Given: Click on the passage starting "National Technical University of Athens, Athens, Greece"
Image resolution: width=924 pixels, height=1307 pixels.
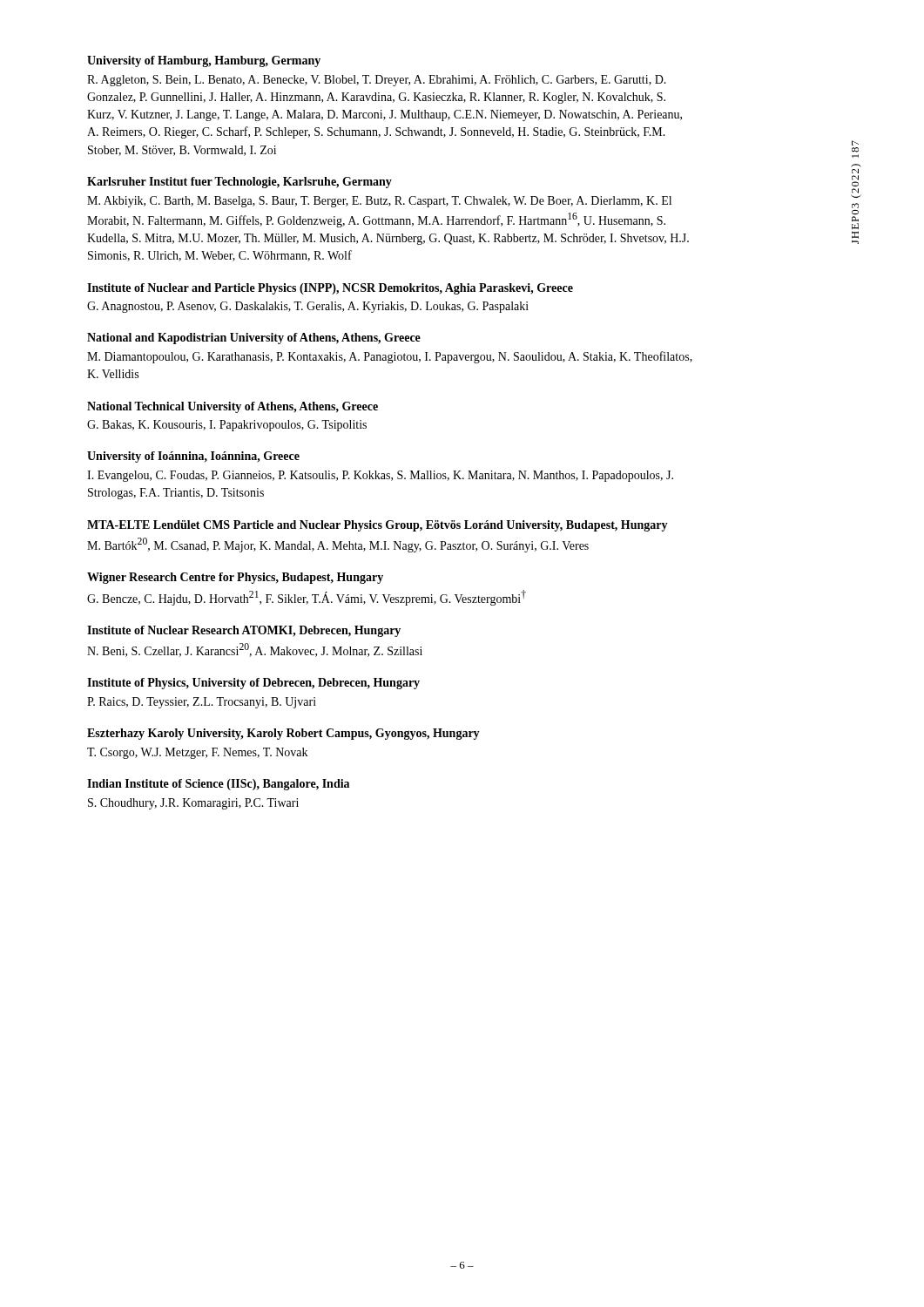Looking at the screenshot, I should pos(233,406).
